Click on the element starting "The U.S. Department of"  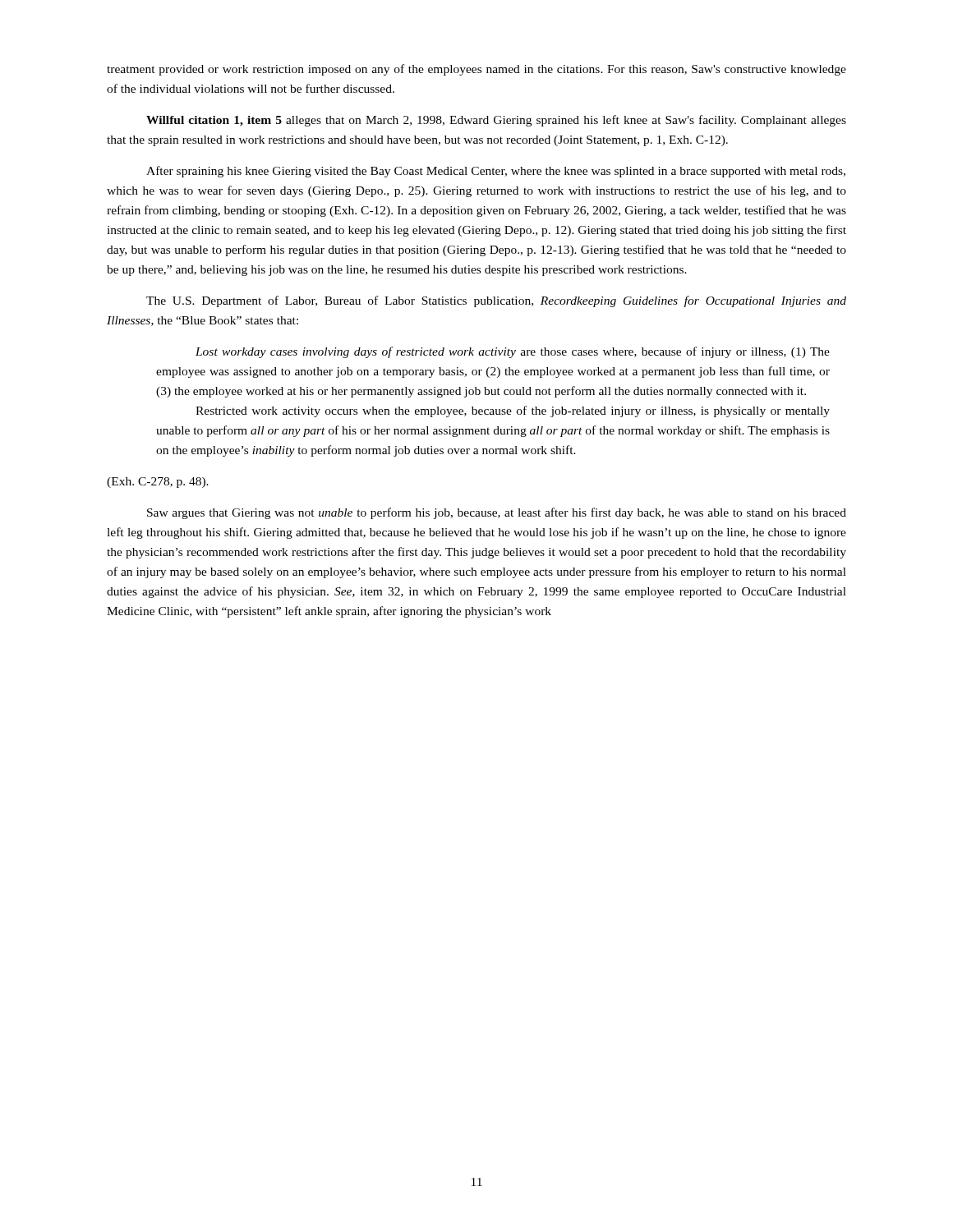coord(476,310)
